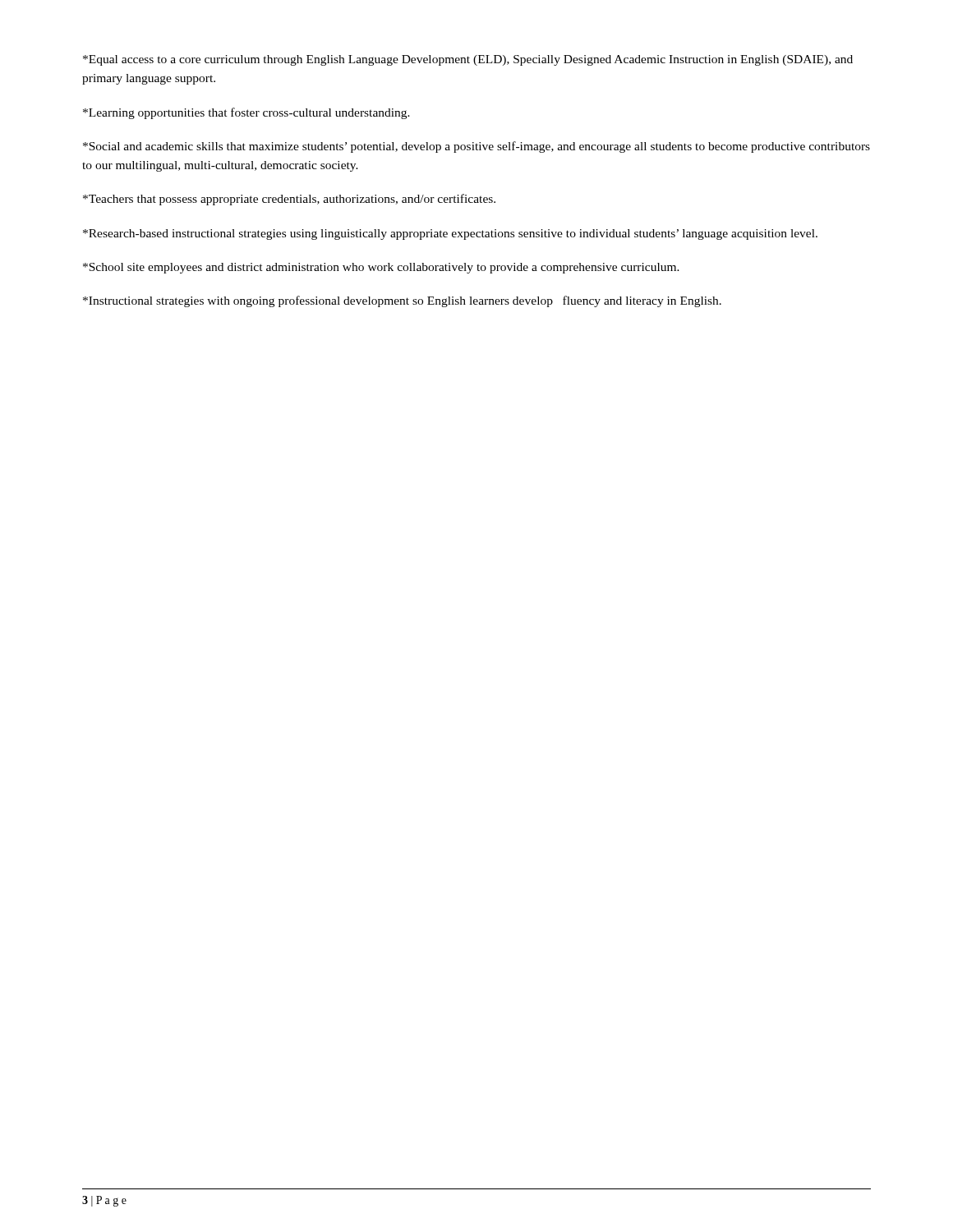Click on the list item with the text "*Equal access to a core curriculum through"
Image resolution: width=953 pixels, height=1232 pixels.
(468, 68)
